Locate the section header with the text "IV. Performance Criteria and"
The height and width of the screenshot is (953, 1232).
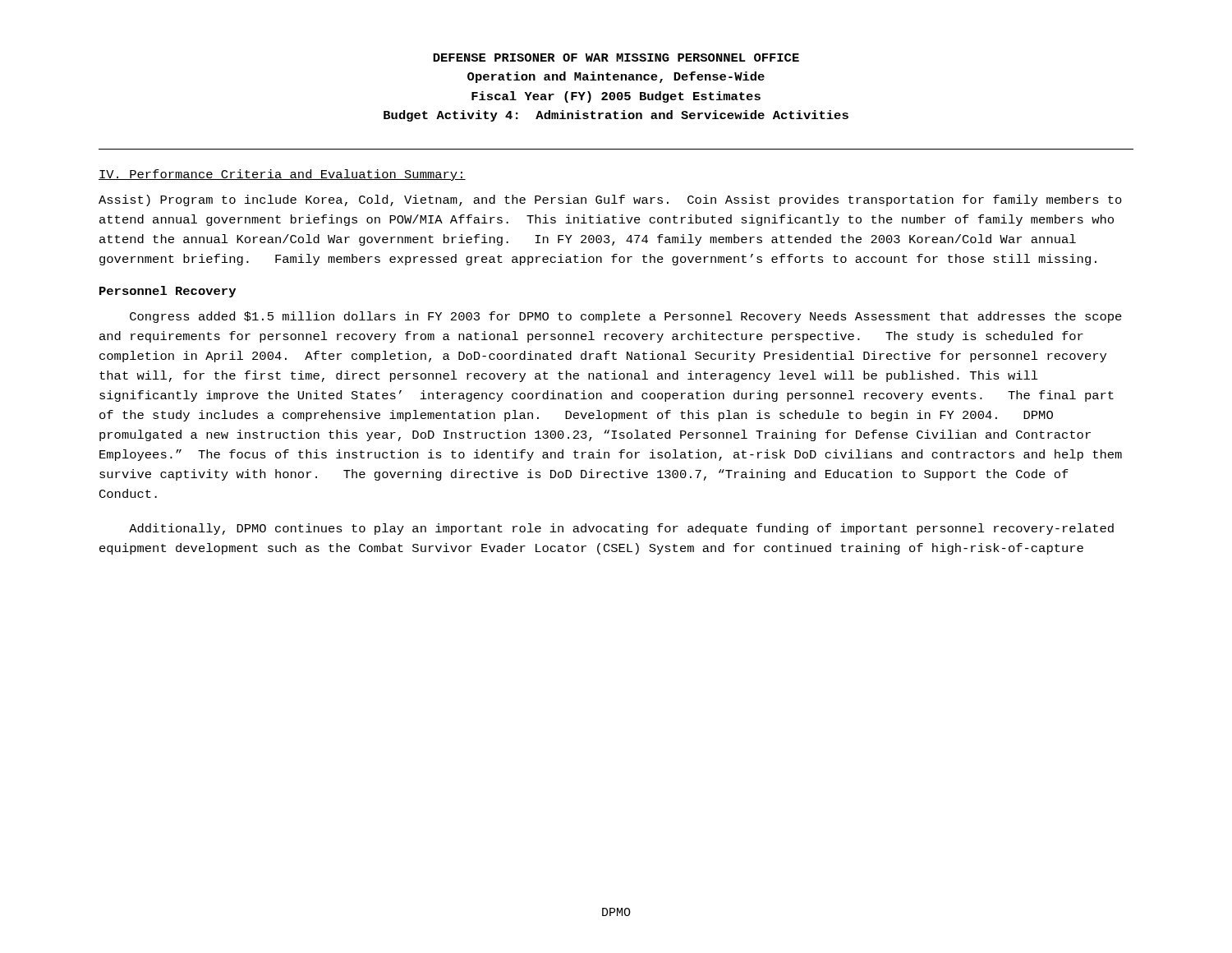282,175
